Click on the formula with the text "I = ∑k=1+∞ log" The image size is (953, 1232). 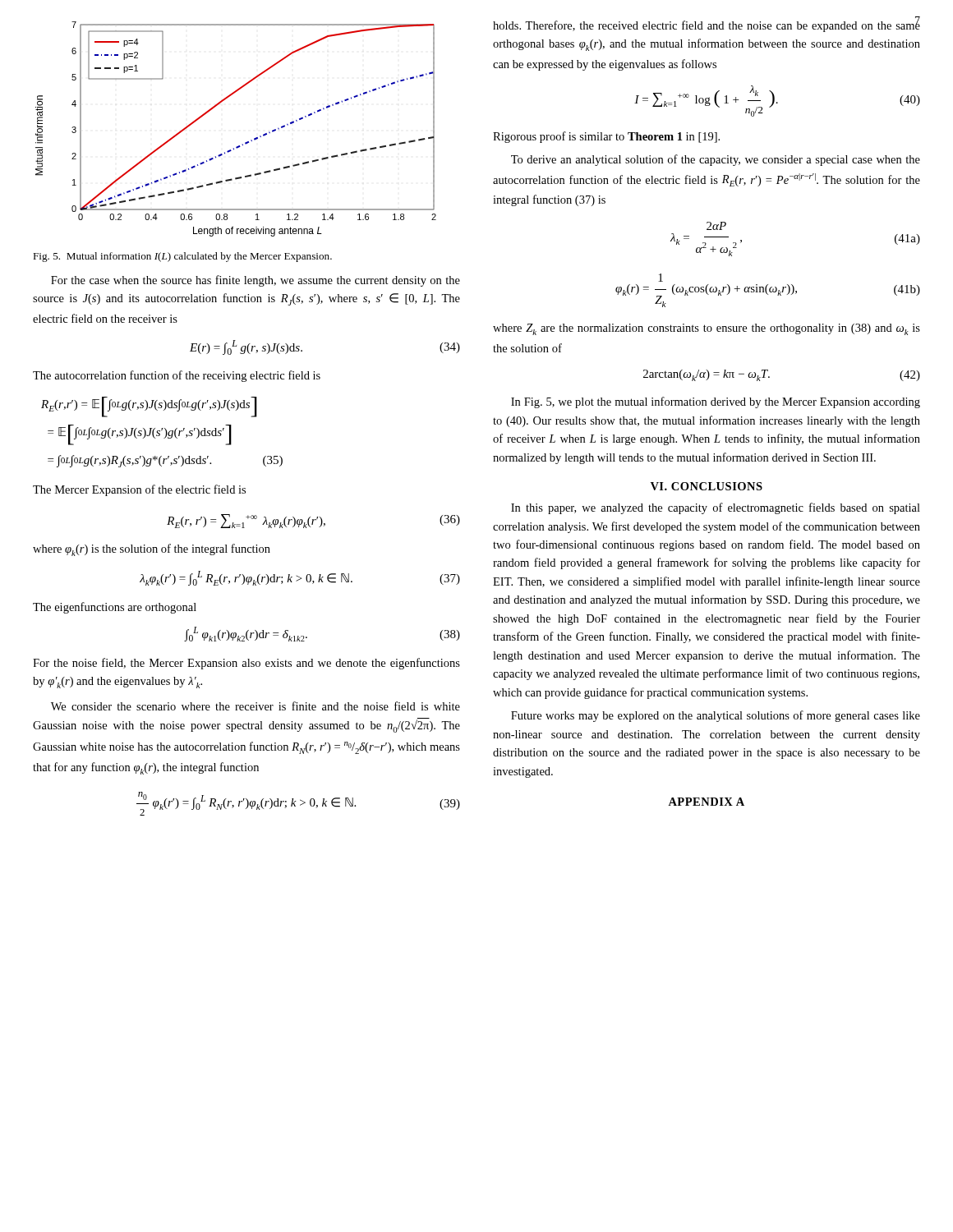click(707, 100)
